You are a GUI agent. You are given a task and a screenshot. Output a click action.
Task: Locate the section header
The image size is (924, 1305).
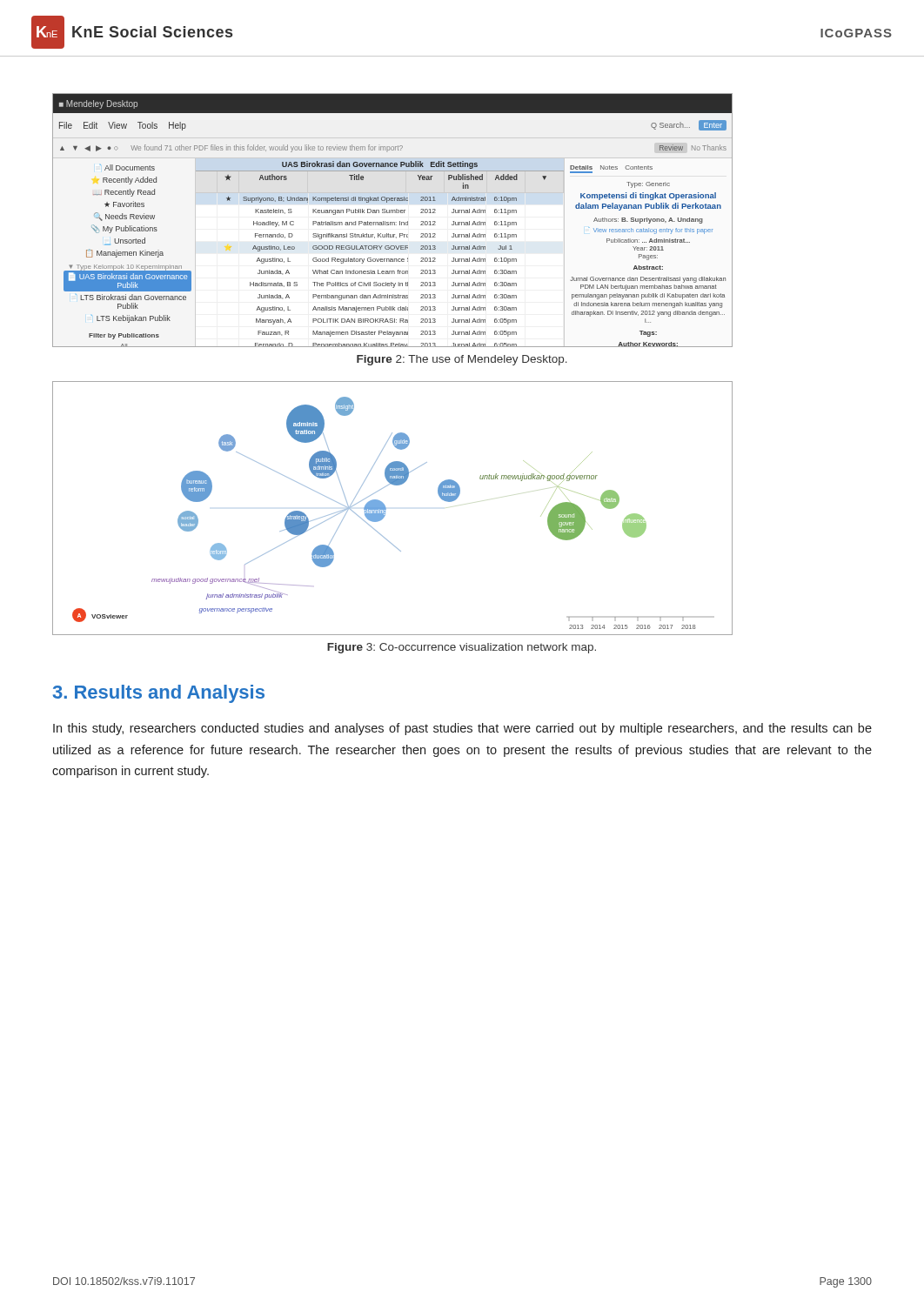point(159,692)
